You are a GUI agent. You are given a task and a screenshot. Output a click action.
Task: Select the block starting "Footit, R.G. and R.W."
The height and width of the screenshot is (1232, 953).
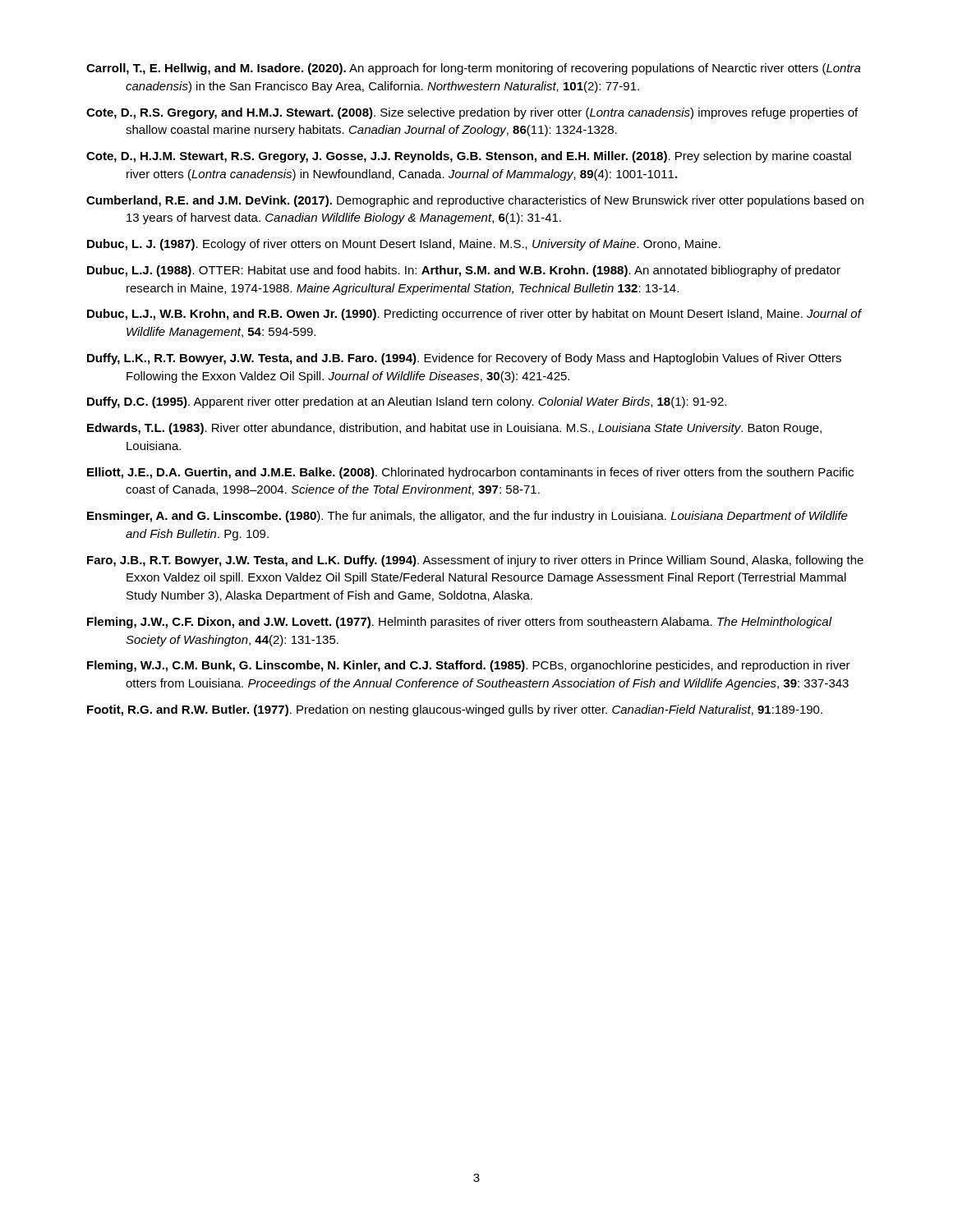point(455,709)
